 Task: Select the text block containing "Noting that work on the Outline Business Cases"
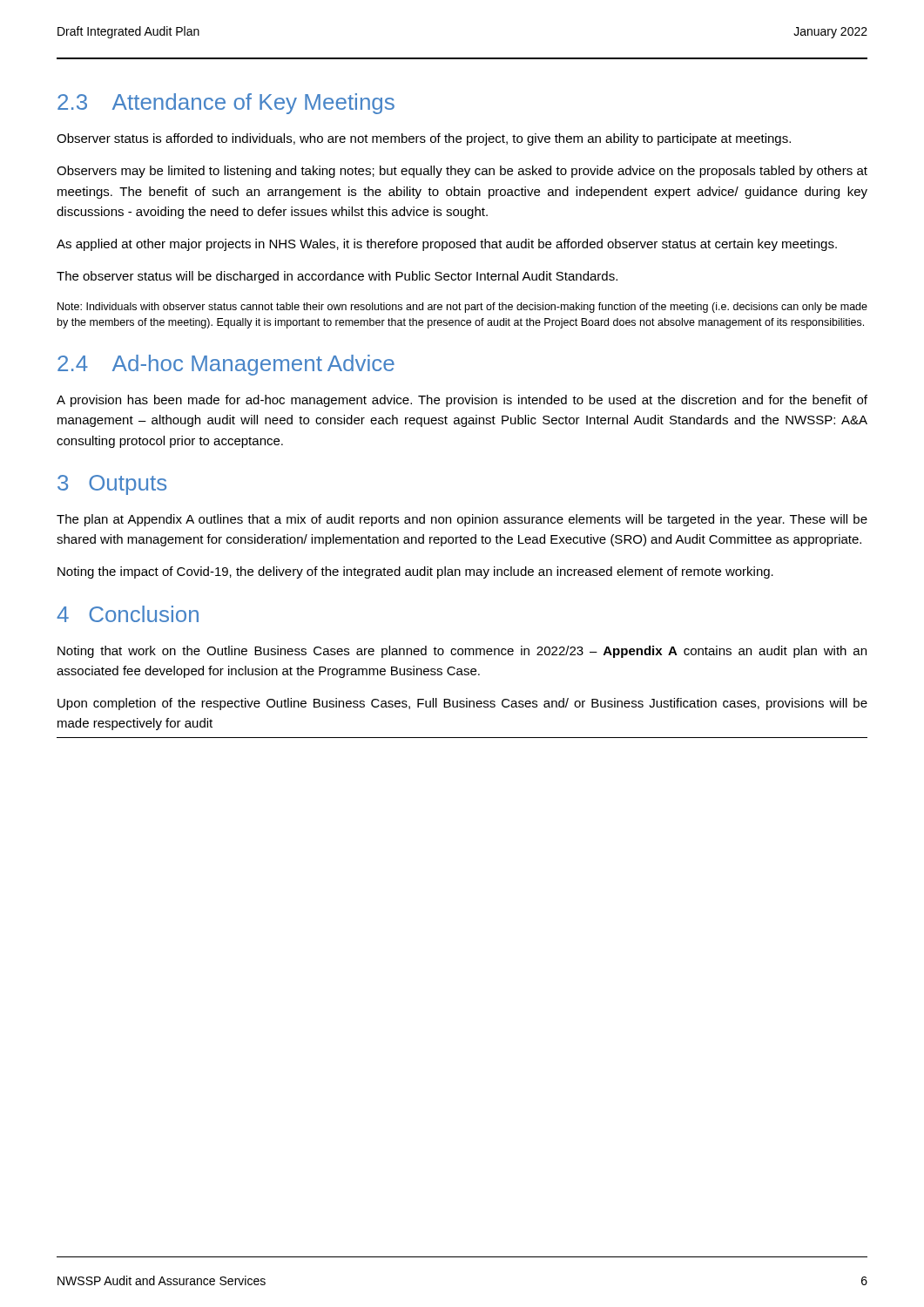(x=462, y=660)
